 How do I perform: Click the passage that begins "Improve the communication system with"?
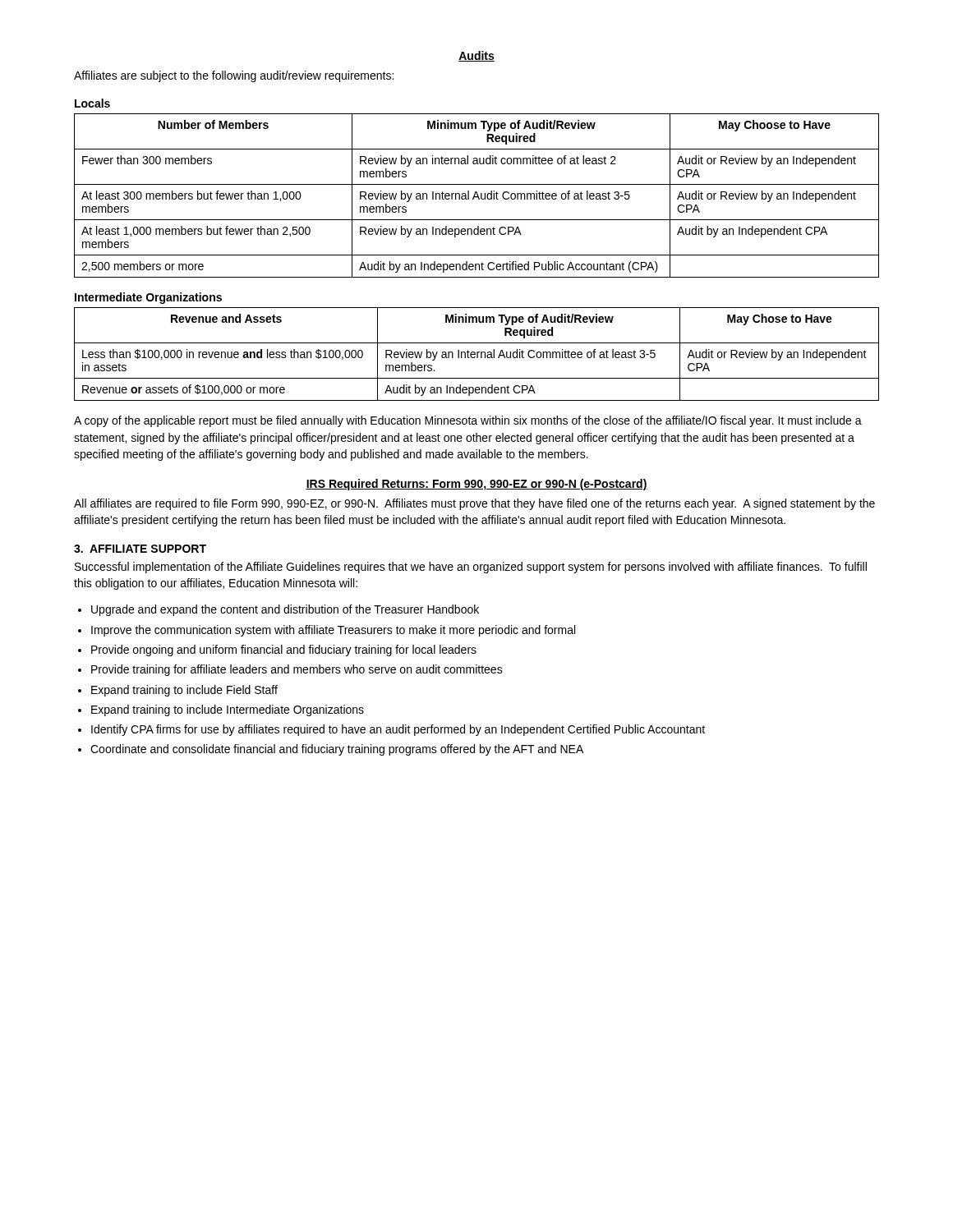333,630
